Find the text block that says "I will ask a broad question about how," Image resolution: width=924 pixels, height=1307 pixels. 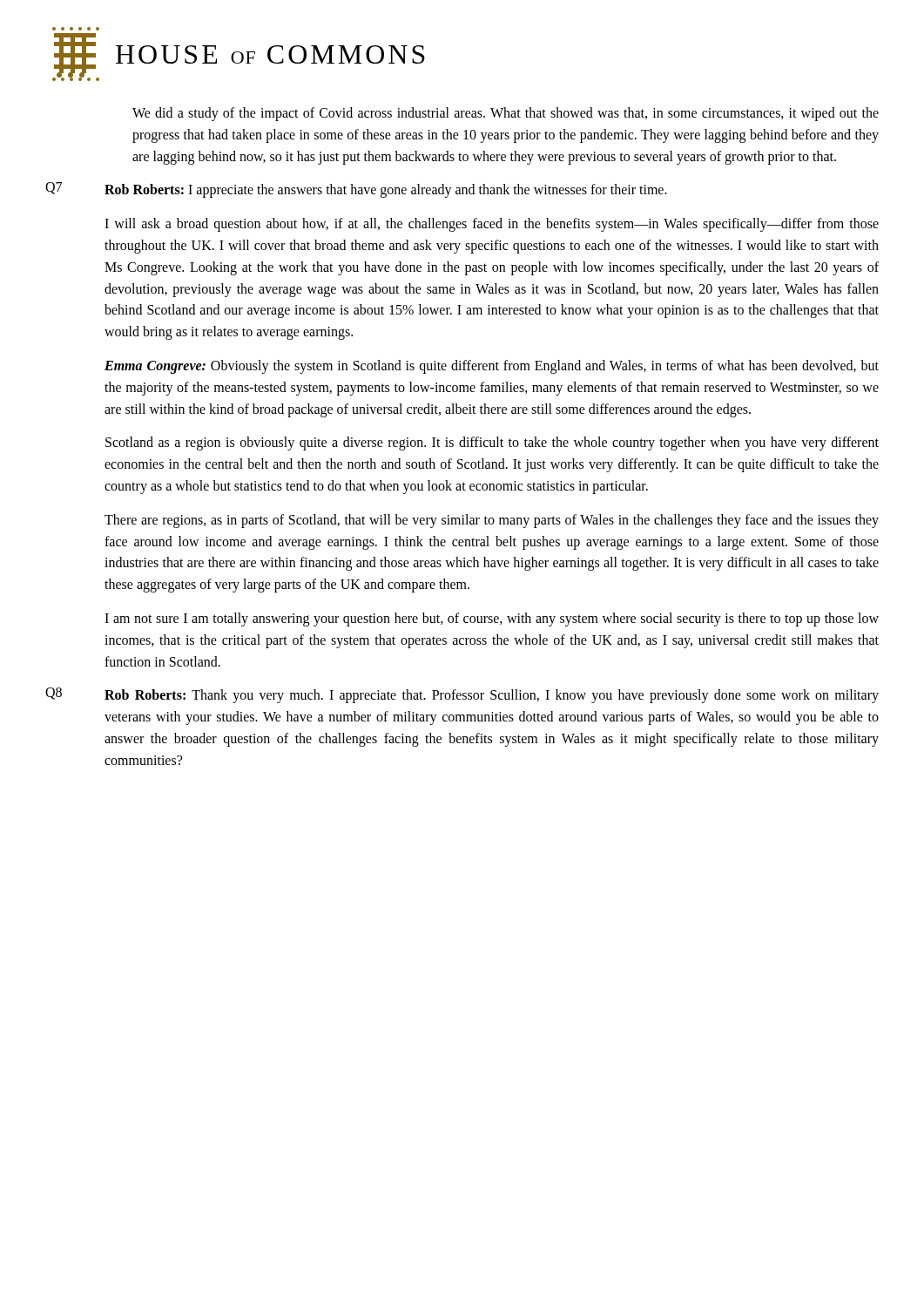click(492, 278)
